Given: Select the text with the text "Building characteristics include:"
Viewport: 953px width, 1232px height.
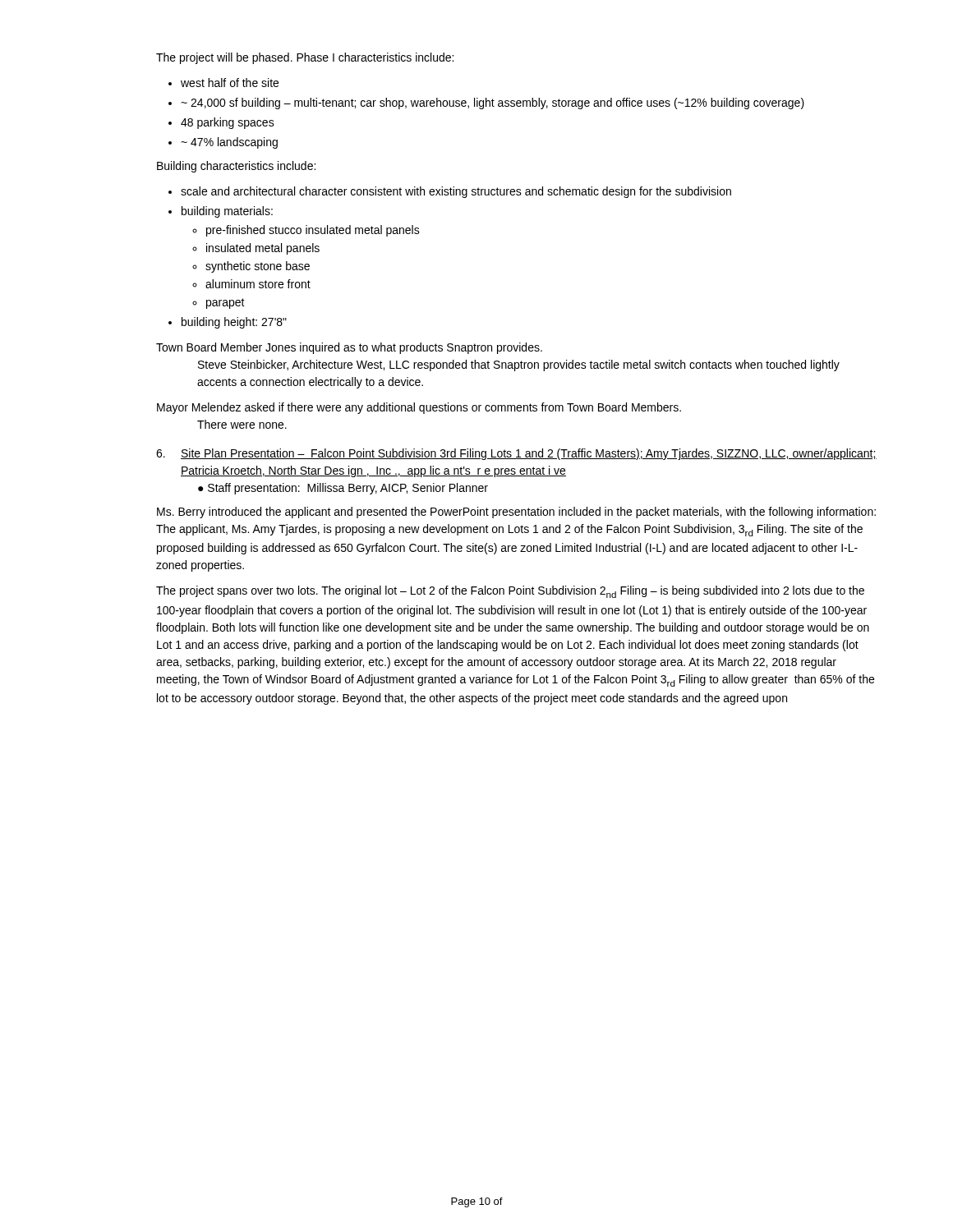Looking at the screenshot, I should [x=236, y=166].
